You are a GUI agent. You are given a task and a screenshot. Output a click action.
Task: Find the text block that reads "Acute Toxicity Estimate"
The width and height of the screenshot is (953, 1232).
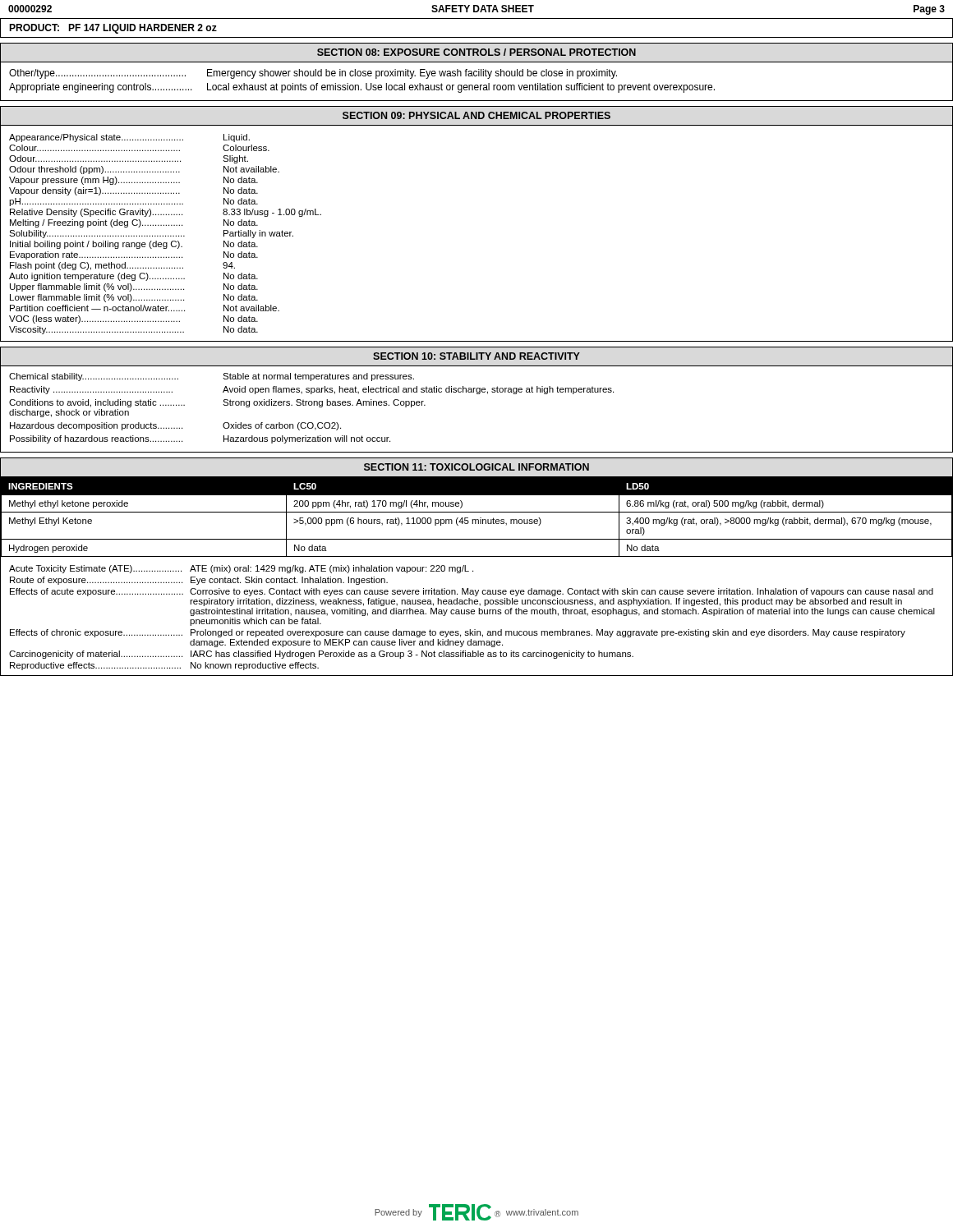click(476, 617)
